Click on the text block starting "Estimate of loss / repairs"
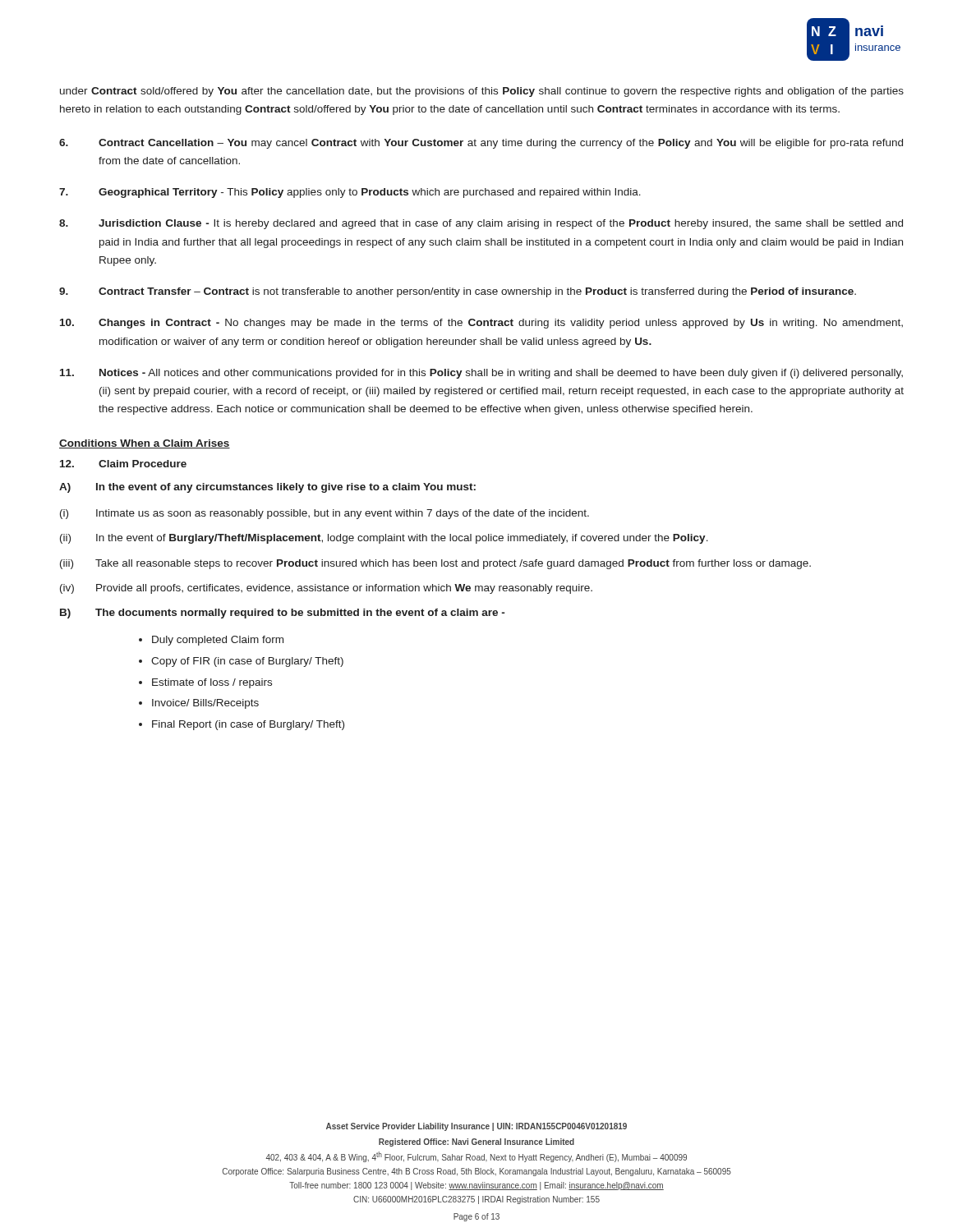953x1232 pixels. tap(212, 682)
